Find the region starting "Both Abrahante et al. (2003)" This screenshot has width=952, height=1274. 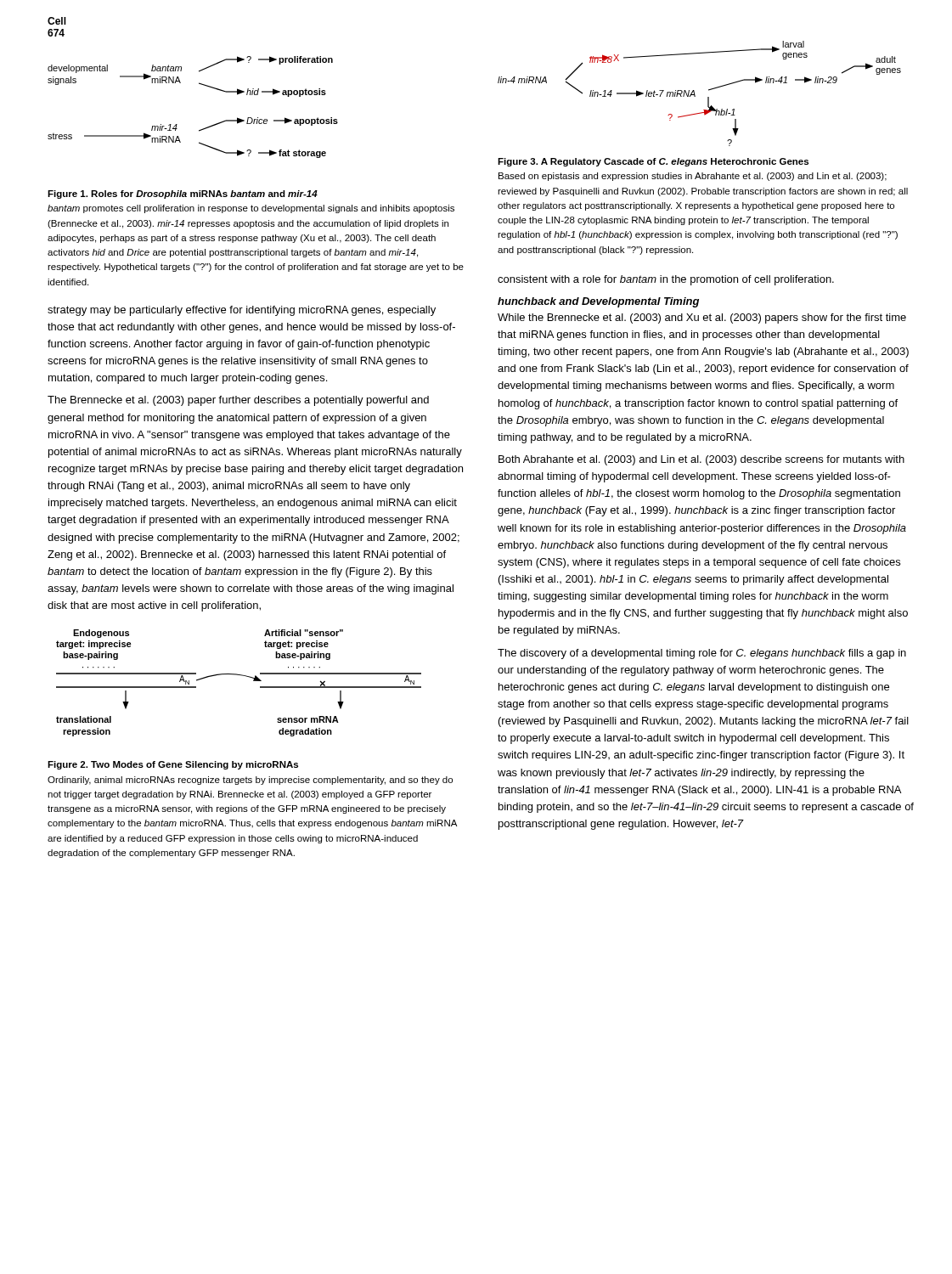tap(703, 545)
